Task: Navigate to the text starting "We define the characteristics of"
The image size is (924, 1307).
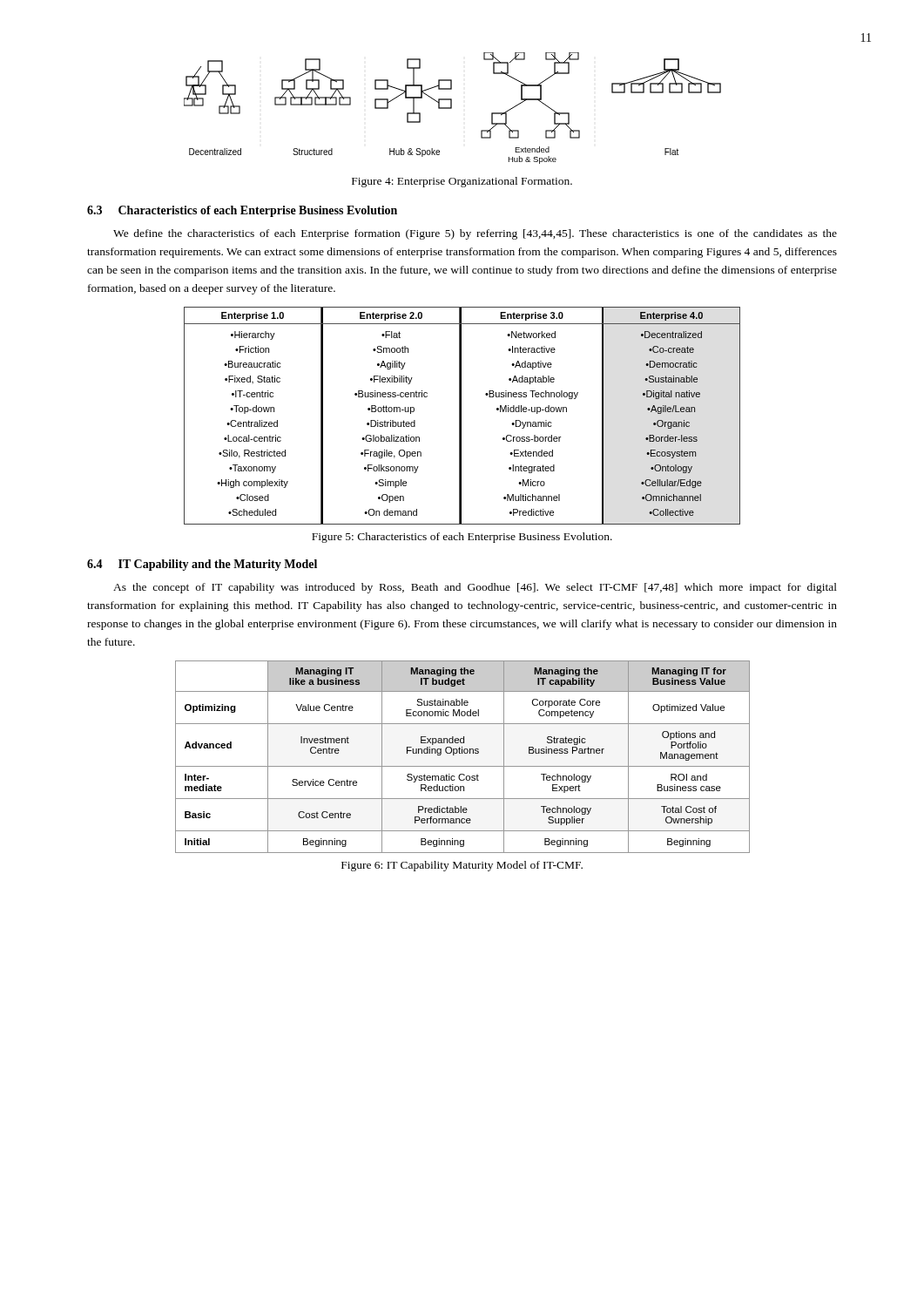Action: (x=462, y=260)
